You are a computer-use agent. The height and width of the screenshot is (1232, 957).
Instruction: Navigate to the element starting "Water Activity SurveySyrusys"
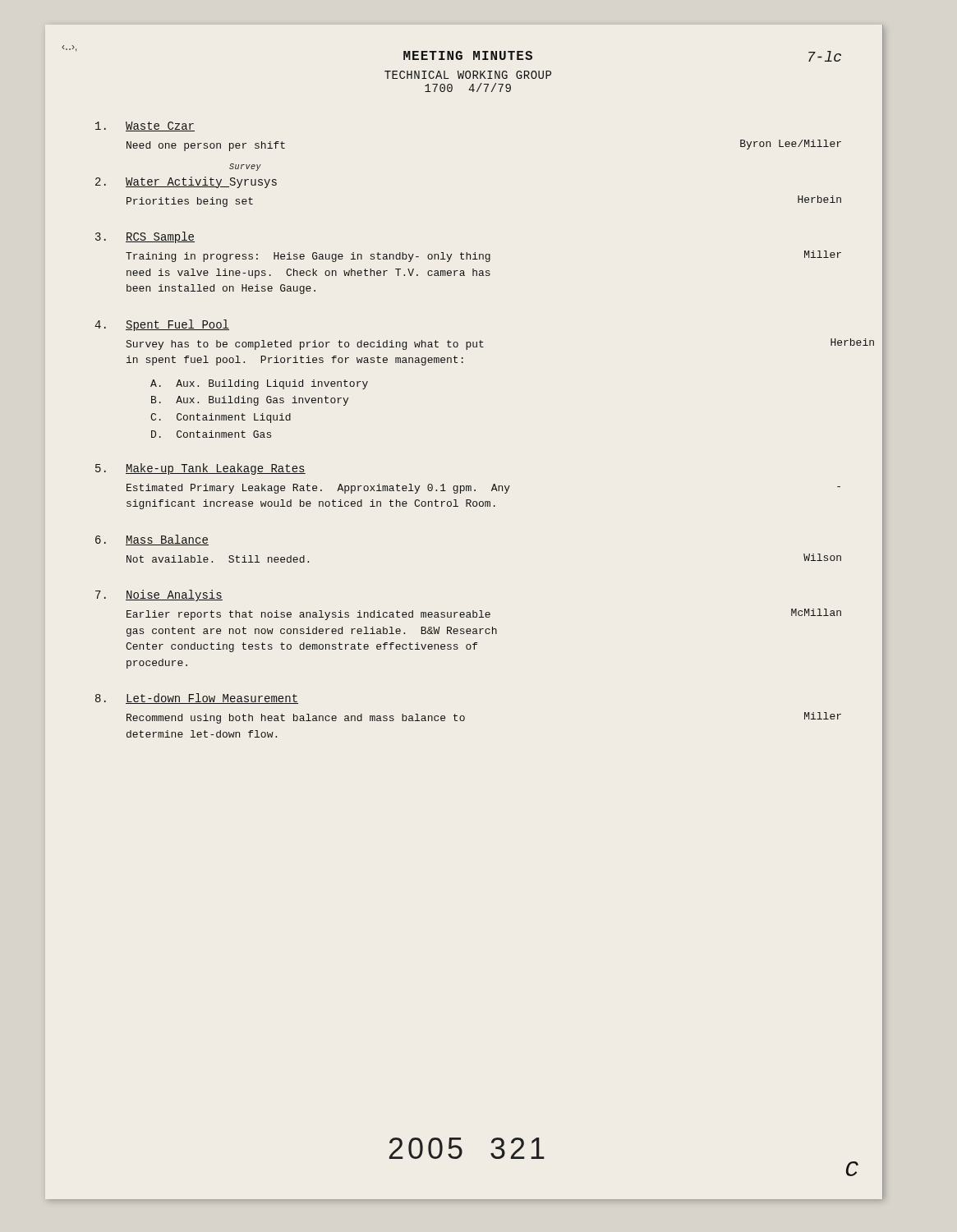point(202,182)
